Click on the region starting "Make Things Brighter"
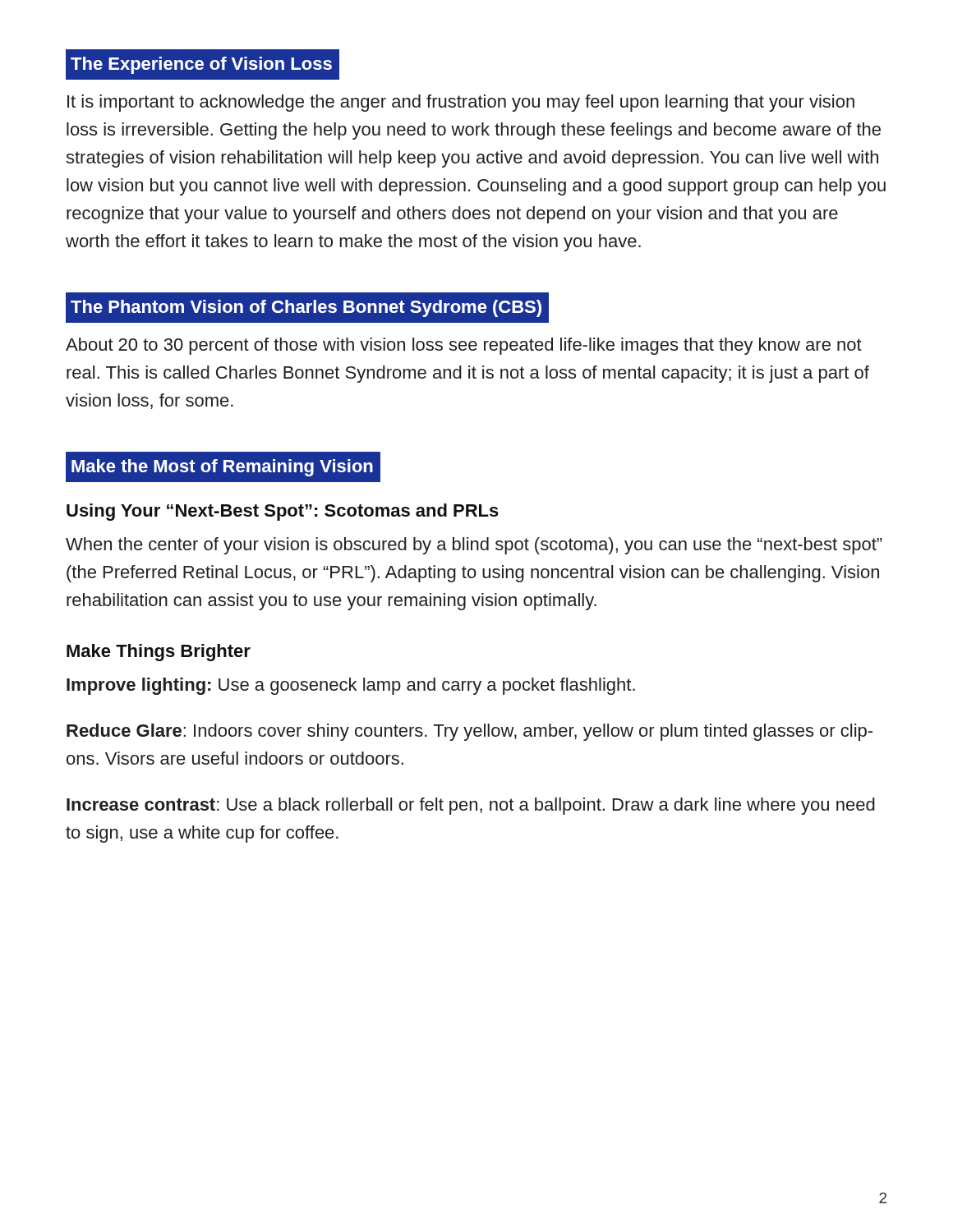The width and height of the screenshot is (953, 1232). pos(158,651)
